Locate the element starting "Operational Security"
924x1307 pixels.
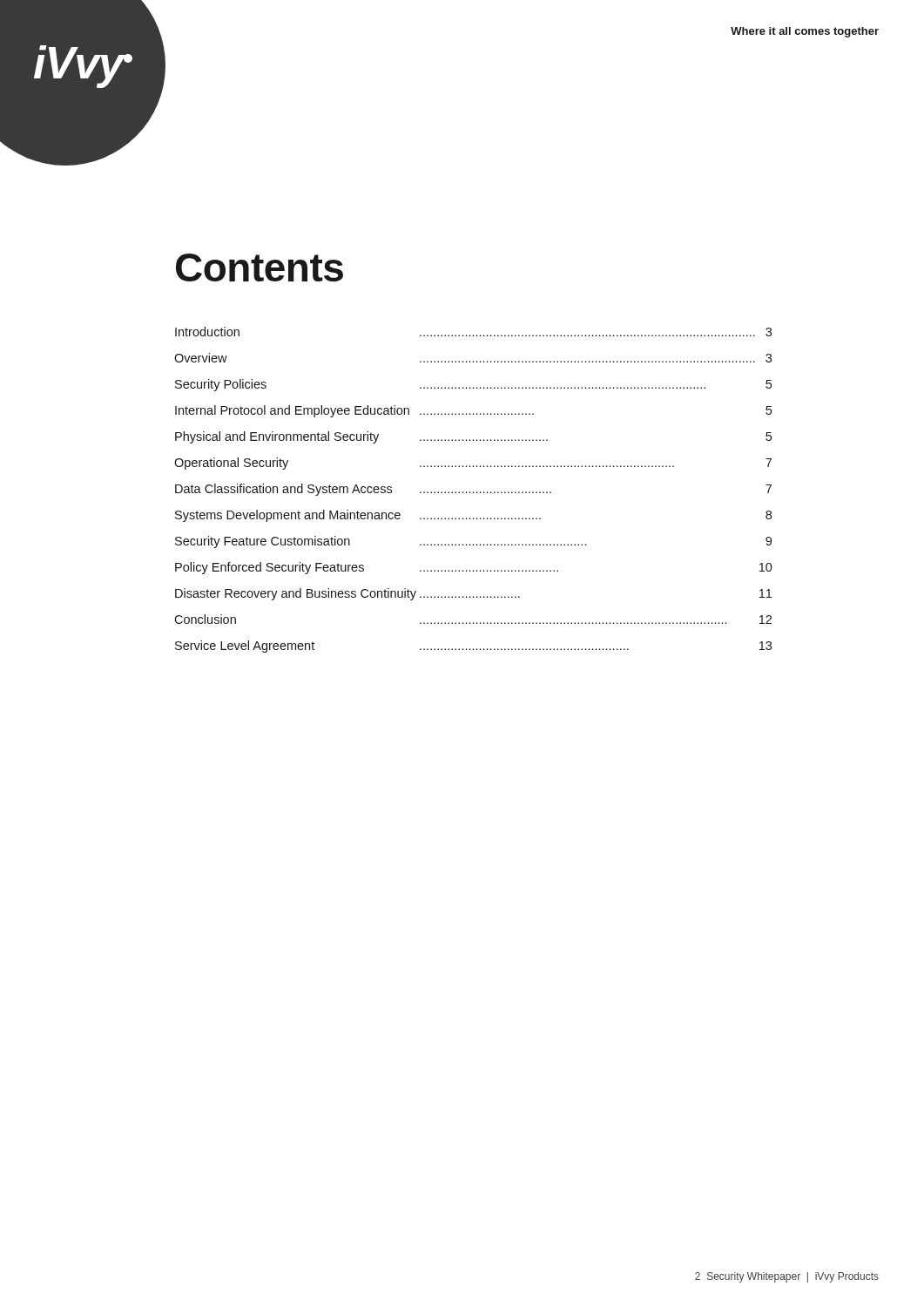point(231,463)
